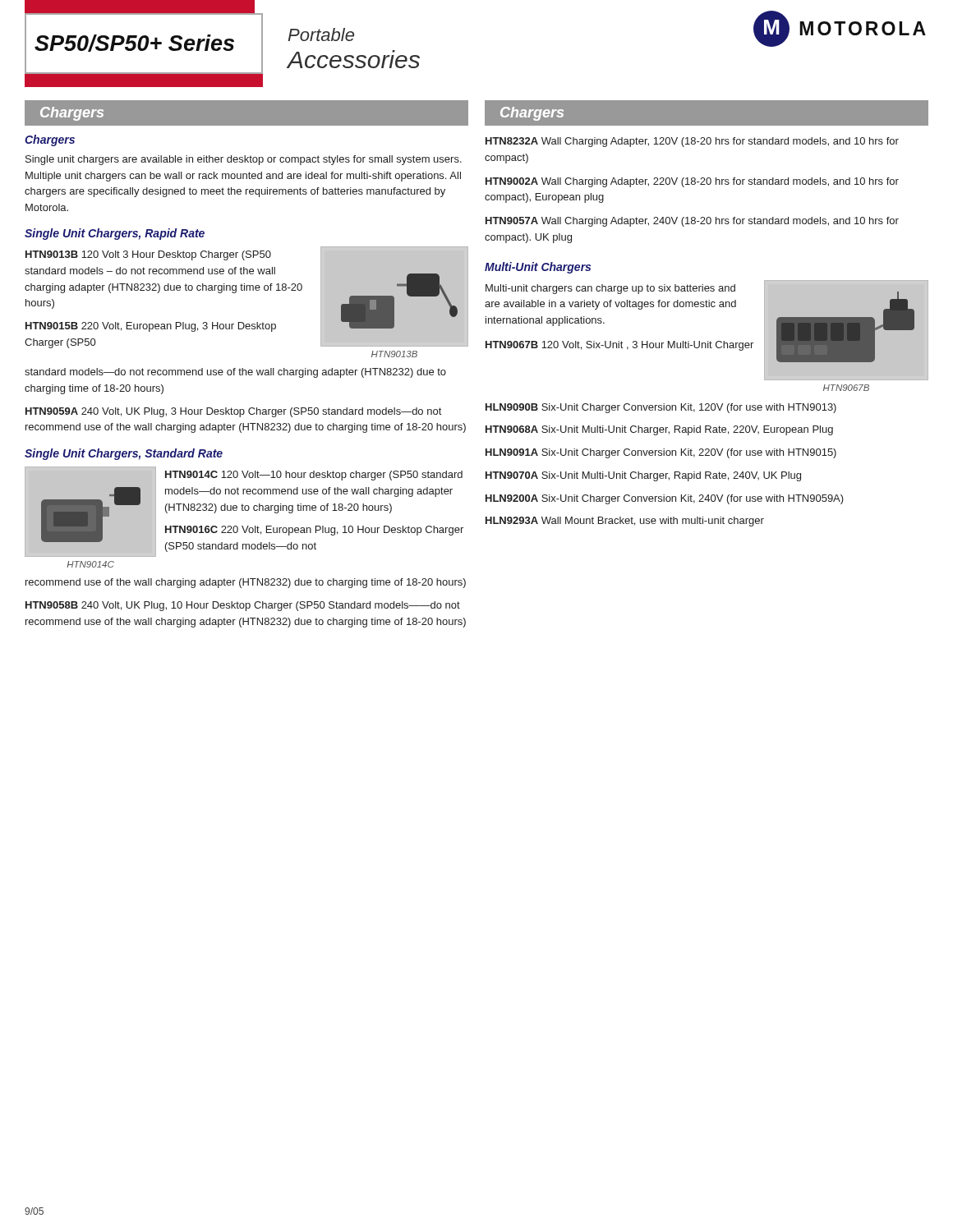
Task: Point to the text starting "HTN9067B 120 Volt, Six-Unit"
Action: click(619, 344)
